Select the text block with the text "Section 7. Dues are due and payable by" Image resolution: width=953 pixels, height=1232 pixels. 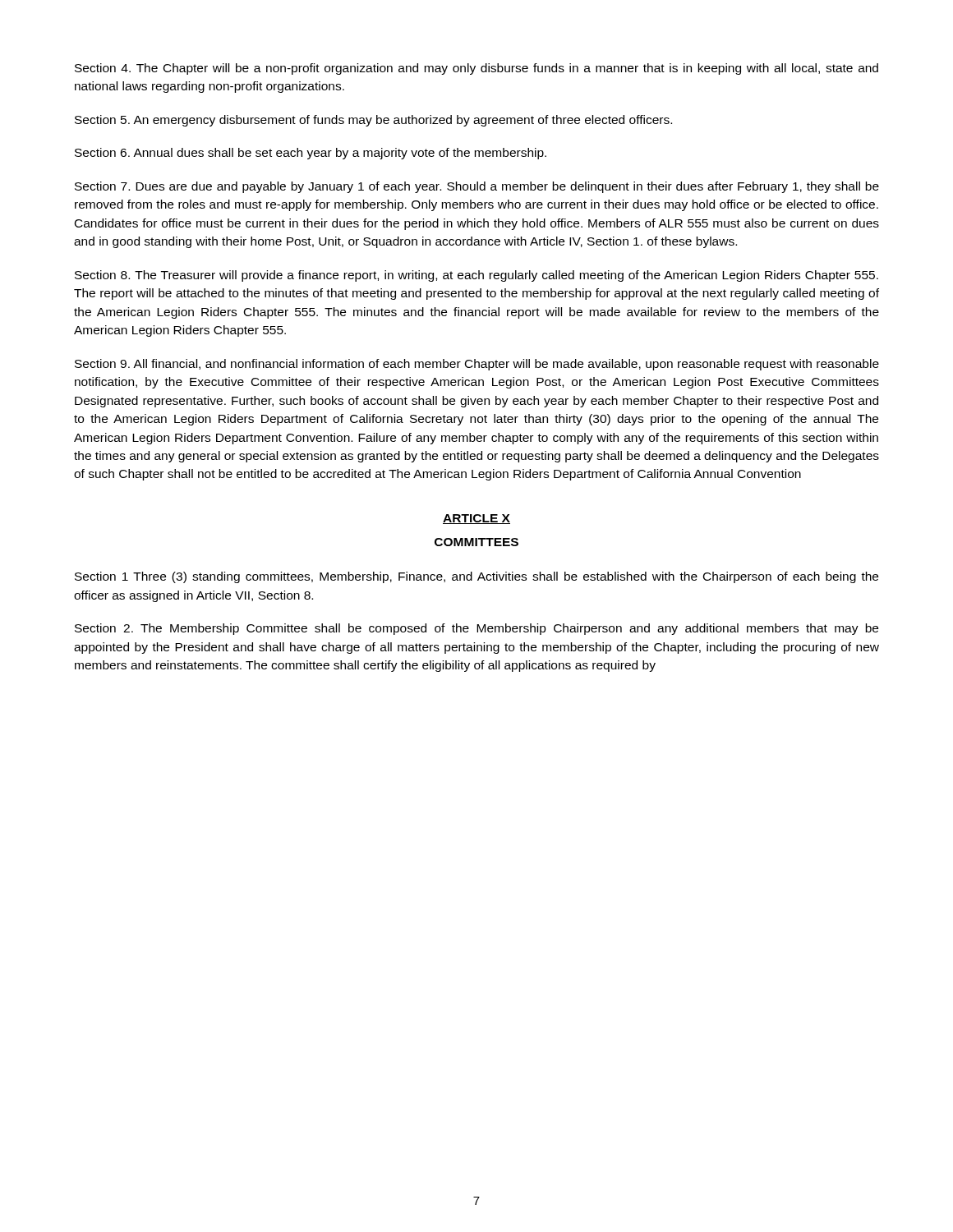(476, 214)
